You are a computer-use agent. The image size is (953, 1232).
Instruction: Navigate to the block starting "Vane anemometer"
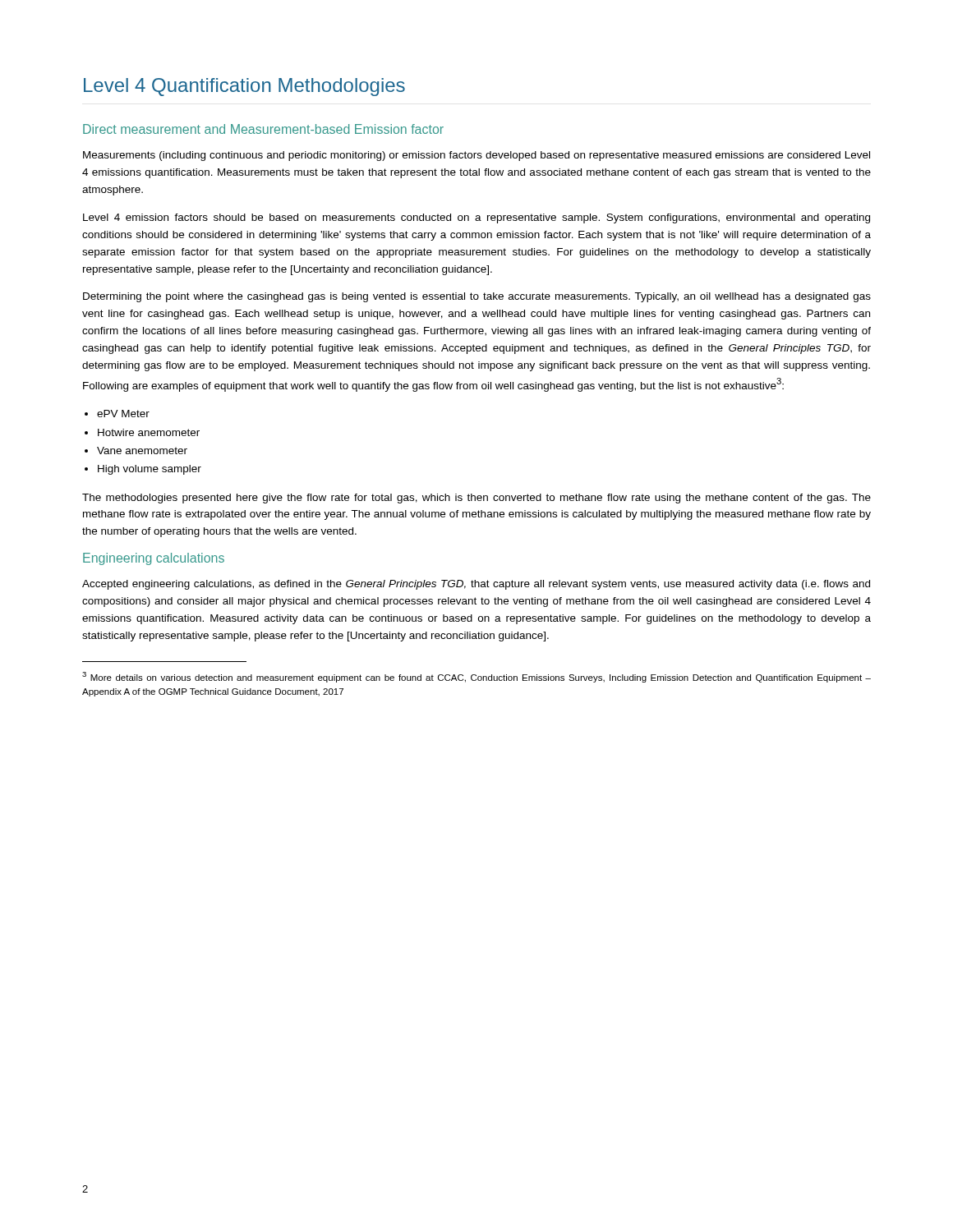coord(142,451)
